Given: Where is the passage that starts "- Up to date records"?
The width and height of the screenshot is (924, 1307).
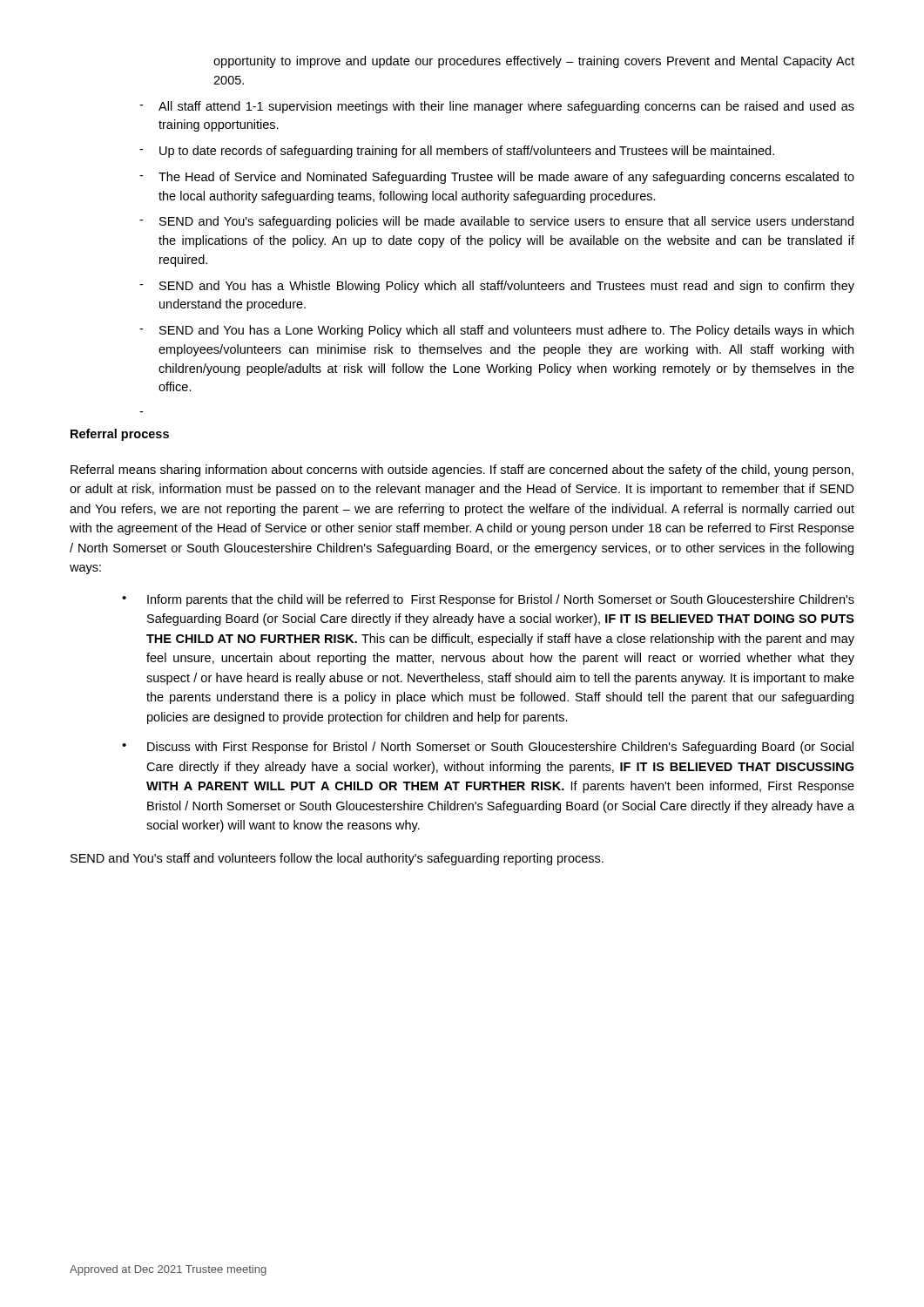Looking at the screenshot, I should pyautogui.click(x=497, y=152).
